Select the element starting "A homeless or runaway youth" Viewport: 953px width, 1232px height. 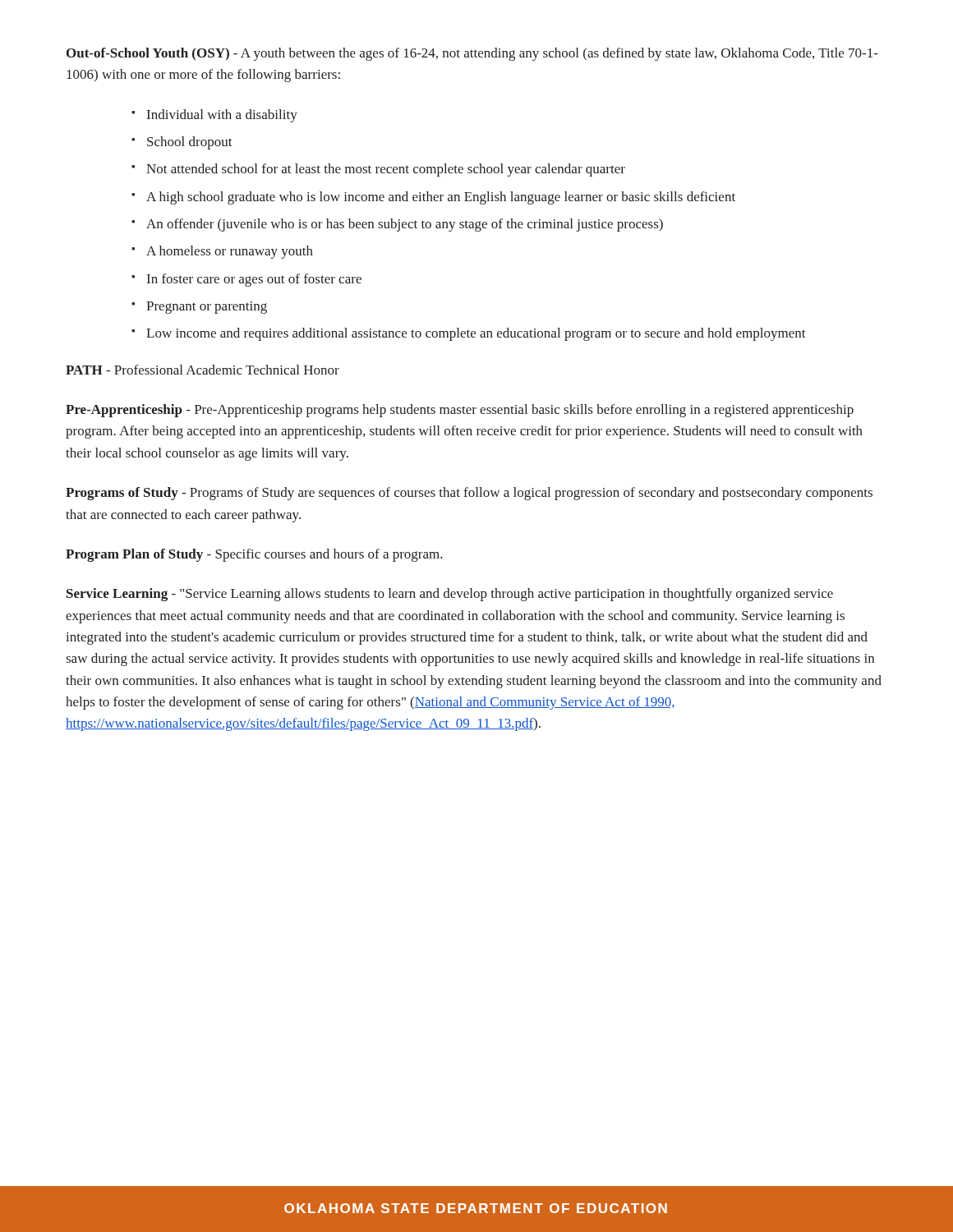pyautogui.click(x=230, y=251)
